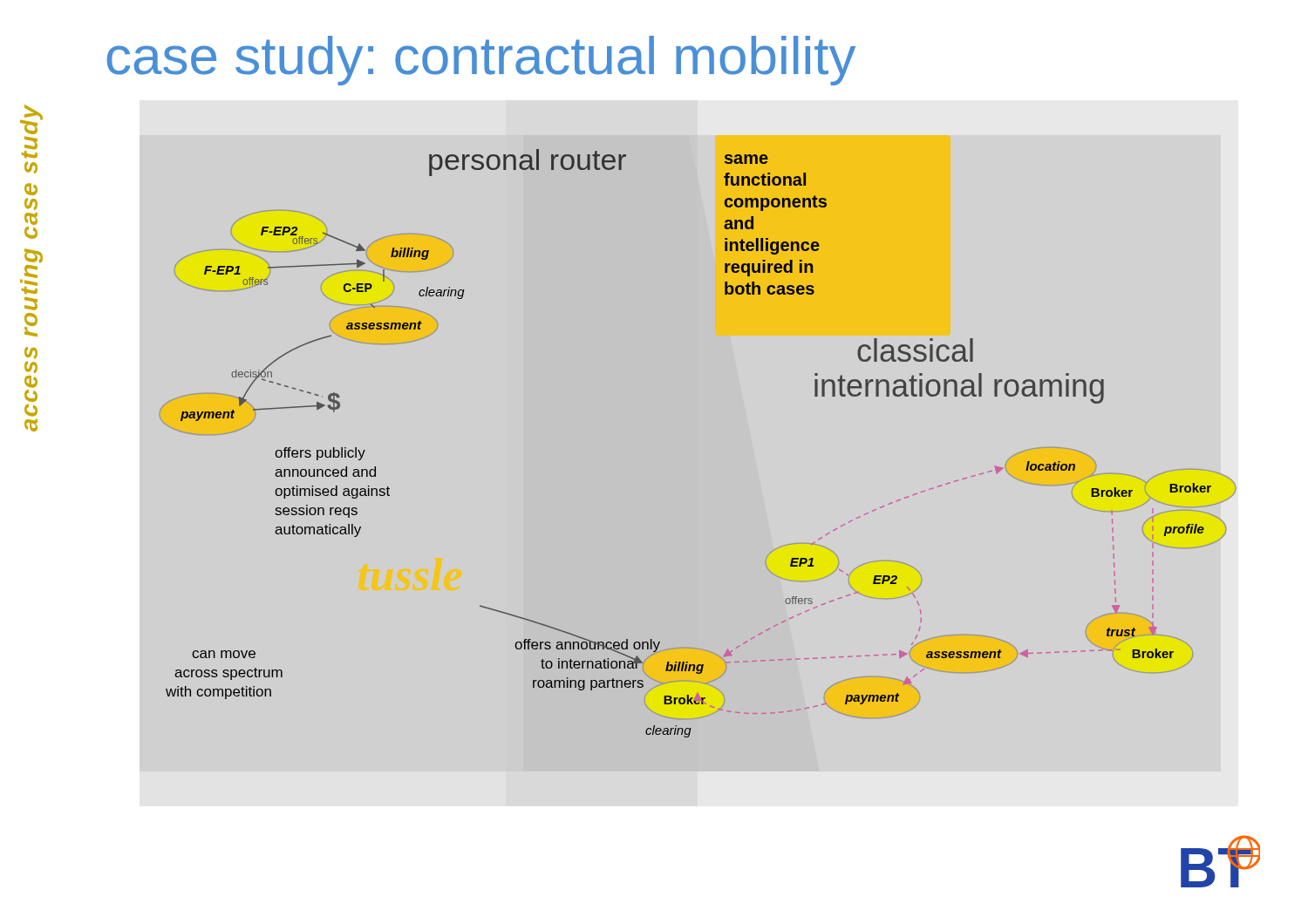Point to "case study: contractual mobility"
Image resolution: width=1308 pixels, height=924 pixels.
(480, 55)
